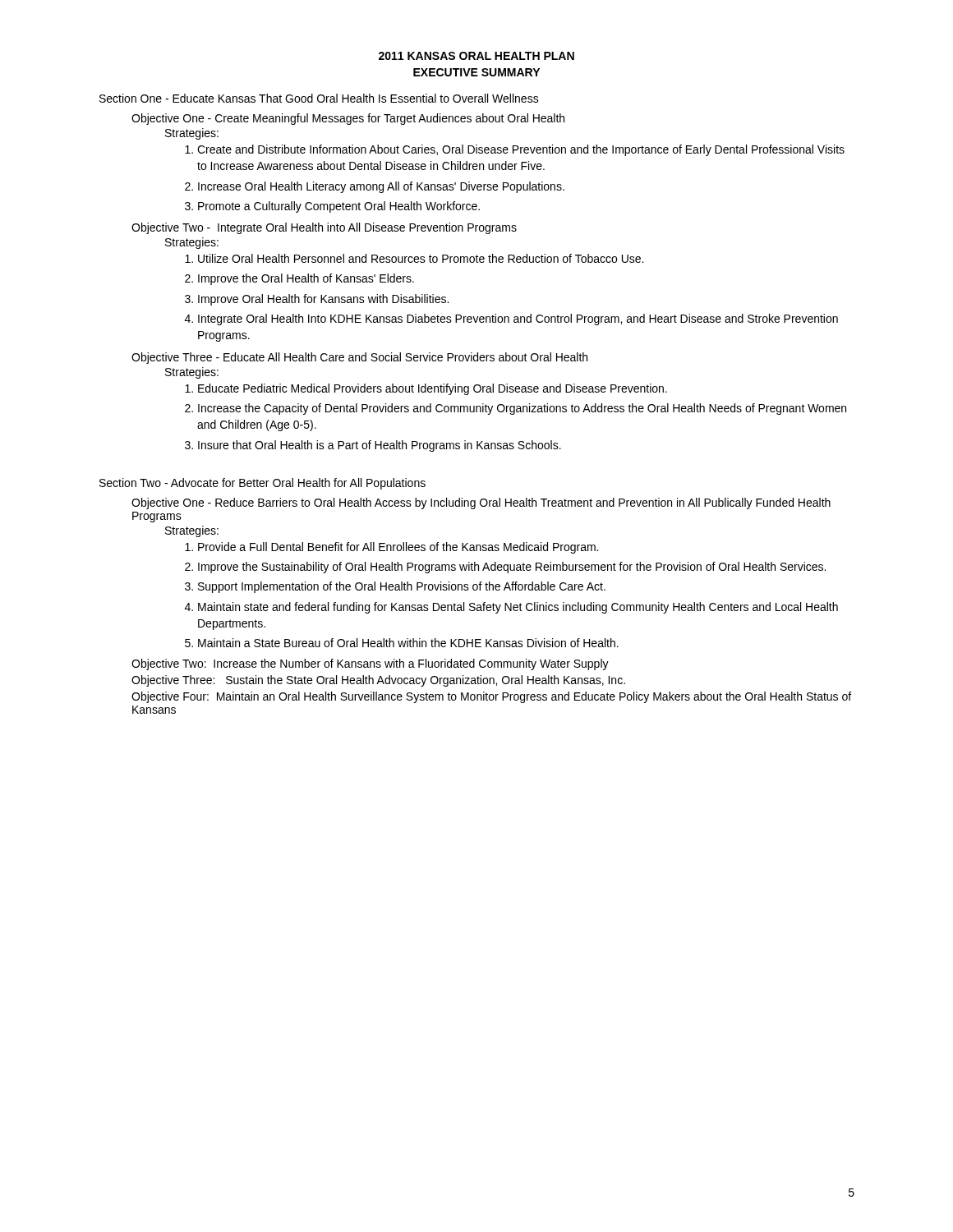This screenshot has height=1232, width=953.
Task: Select the text block with the text "Section Two -"
Action: (x=262, y=483)
